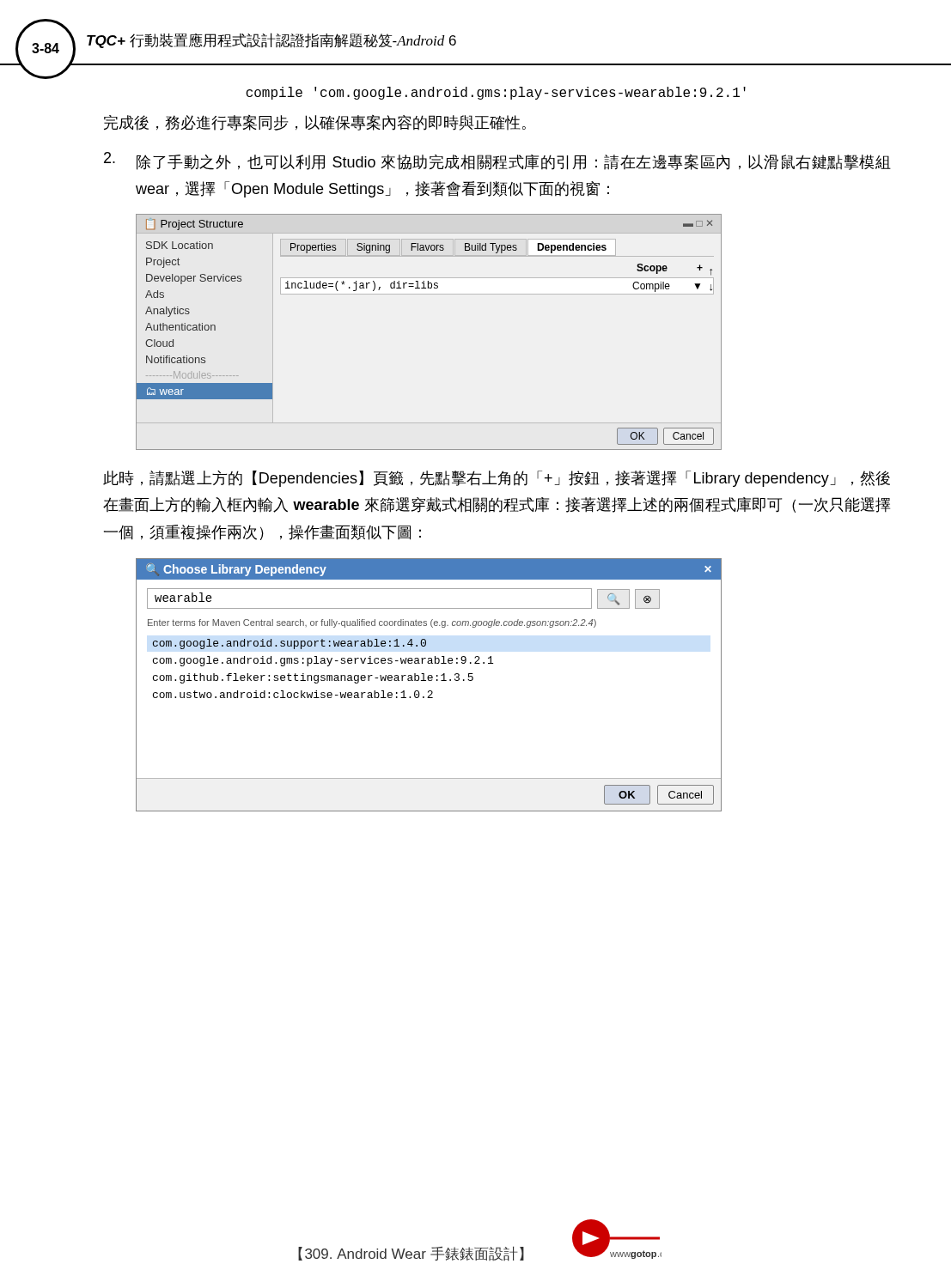
Task: Click on the text with the text "此時，請點選上方的【Dependencies】頁籤，先點擊右上角的「+」按鈕，接著選擇「Library dependency」，然後在畫面上方的輸入框內輸入 wearable 來篩選穿戴式相關的程式庫：接著選擇上述的兩個程式庫即可（一次只能選擇一個，須重複操作兩次），操作畫面類似下圖："
Action: click(497, 505)
